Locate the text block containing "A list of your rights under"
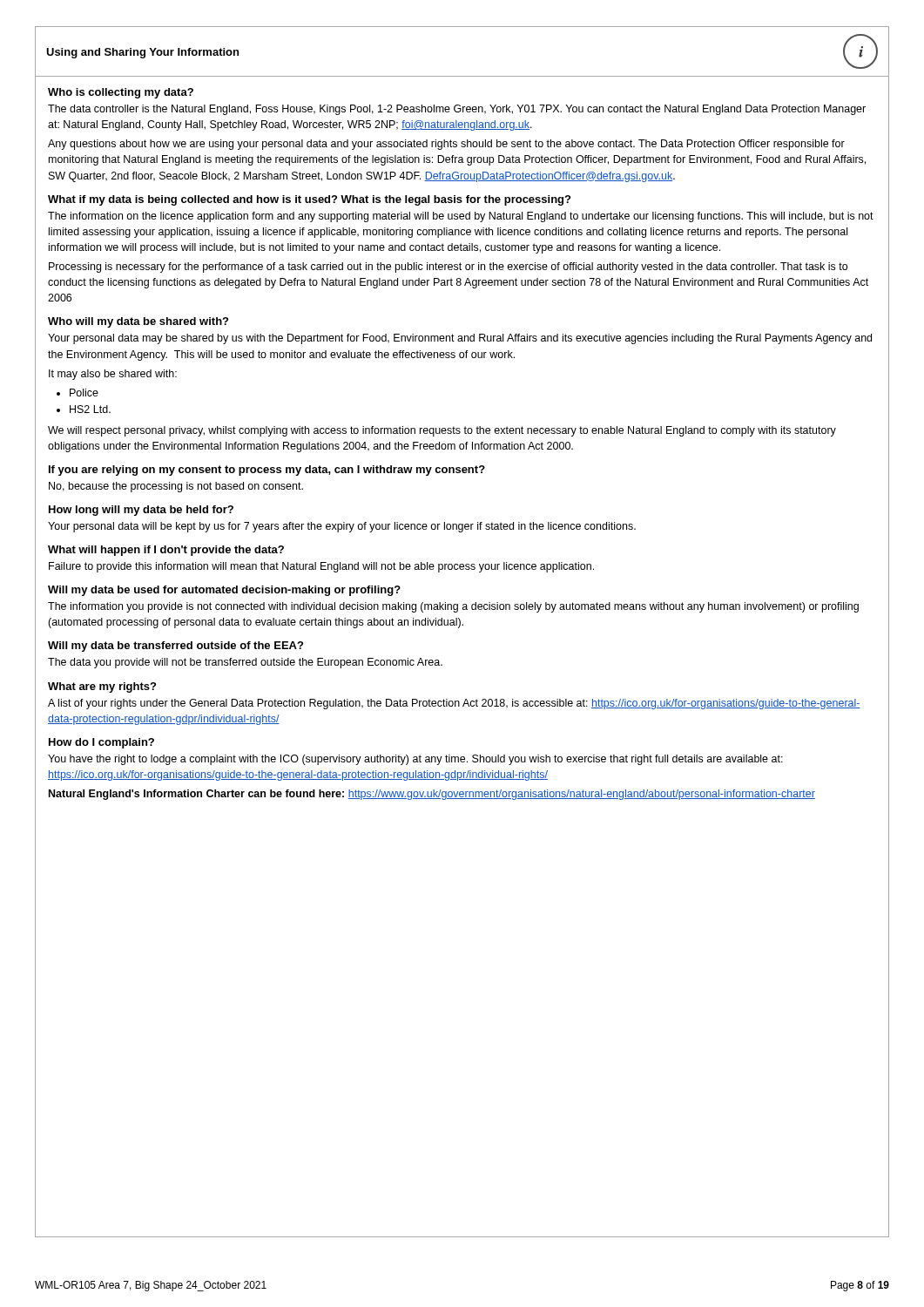The image size is (924, 1307). [x=454, y=711]
